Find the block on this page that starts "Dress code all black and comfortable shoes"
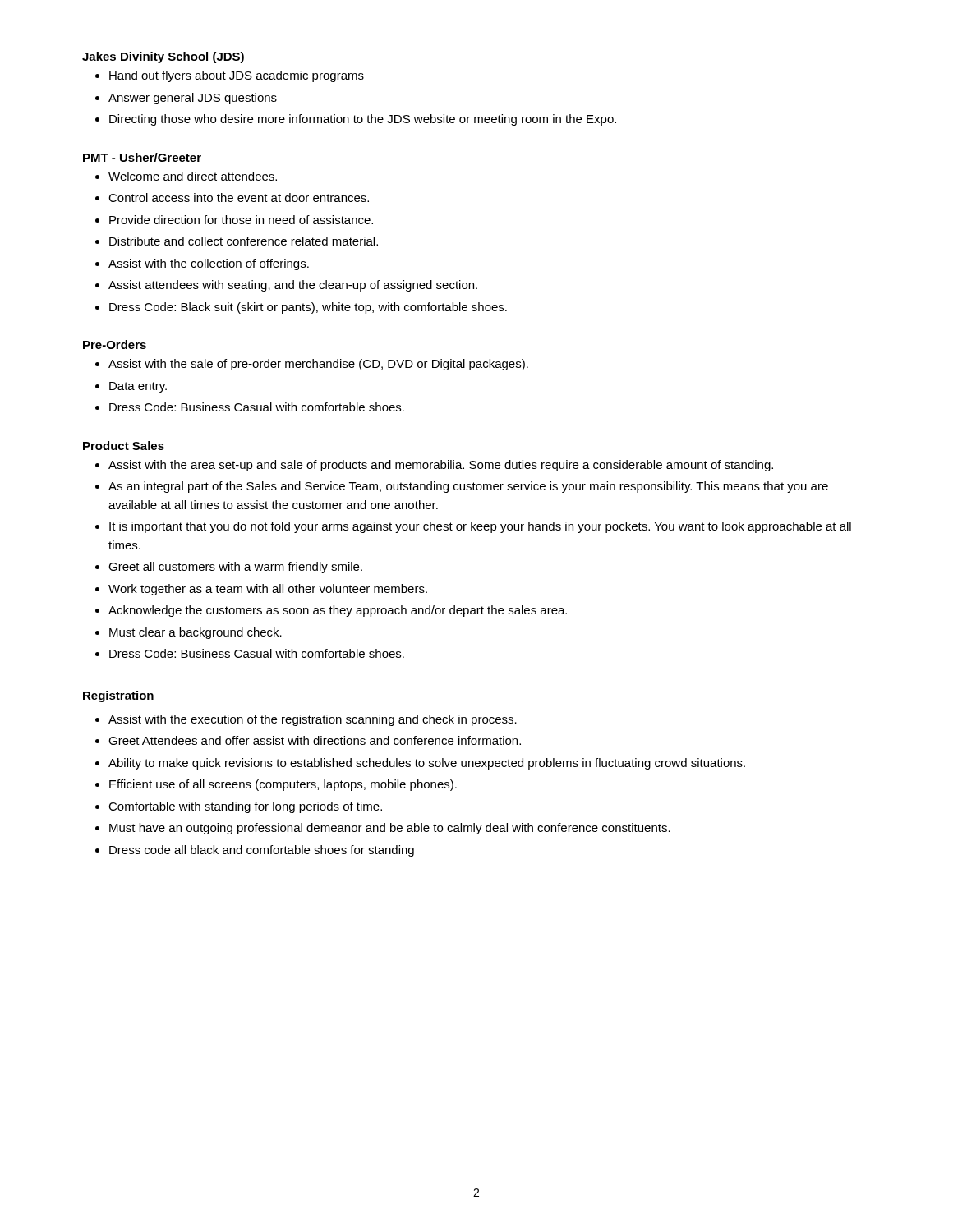The width and height of the screenshot is (953, 1232). [x=262, y=851]
